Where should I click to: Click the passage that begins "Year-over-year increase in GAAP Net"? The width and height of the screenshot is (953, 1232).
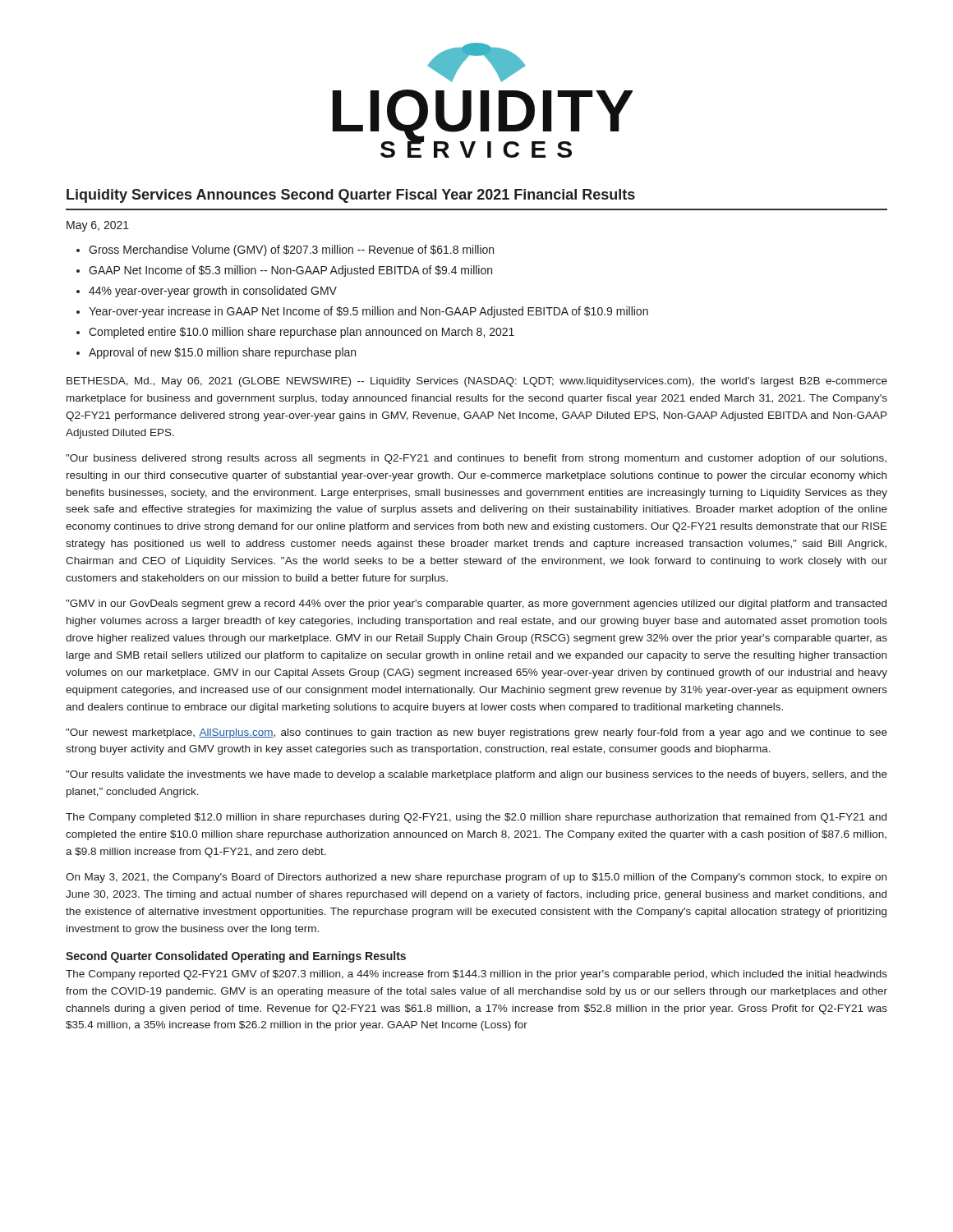[369, 311]
